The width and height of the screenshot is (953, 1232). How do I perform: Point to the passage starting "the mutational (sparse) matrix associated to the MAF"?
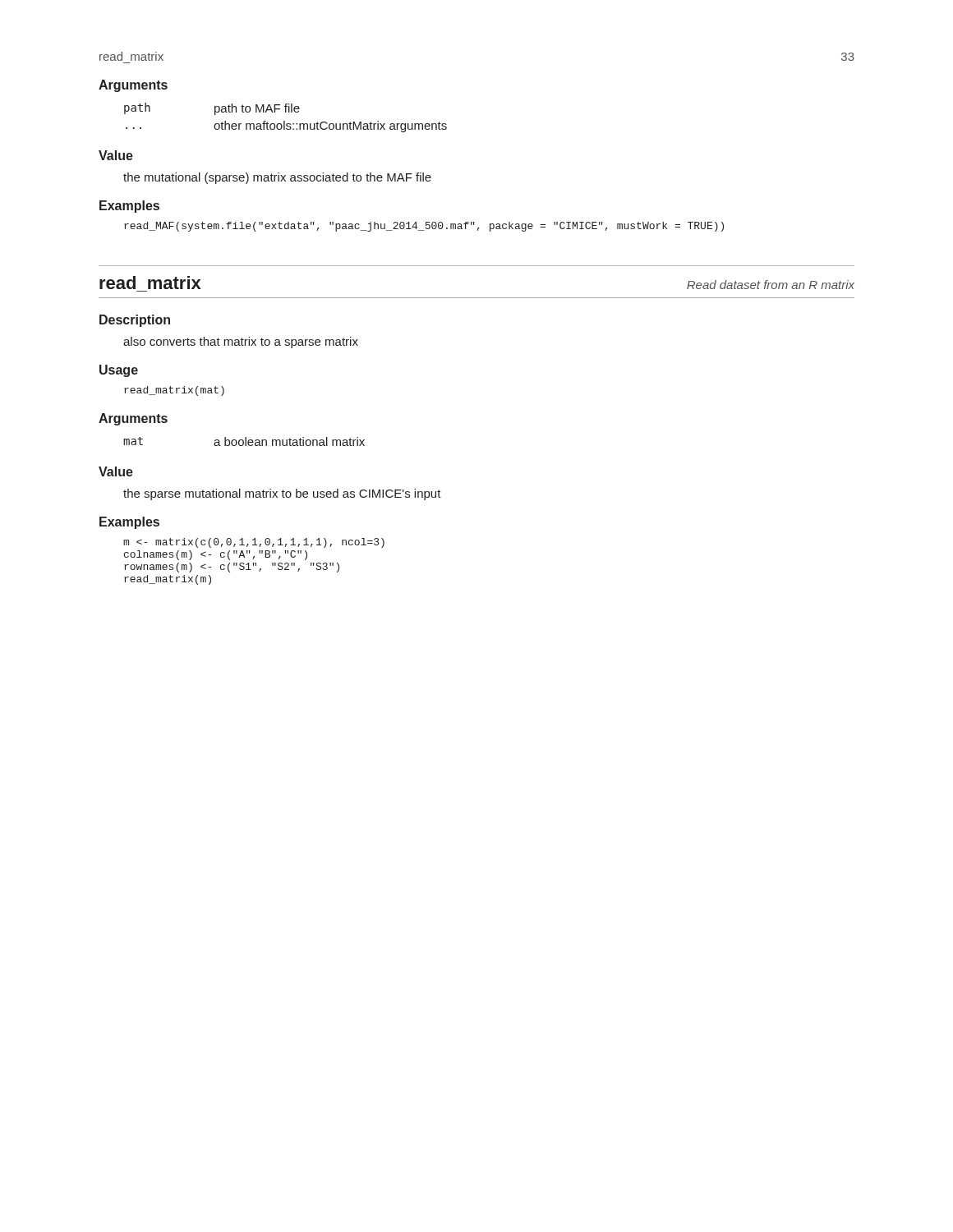(x=277, y=177)
